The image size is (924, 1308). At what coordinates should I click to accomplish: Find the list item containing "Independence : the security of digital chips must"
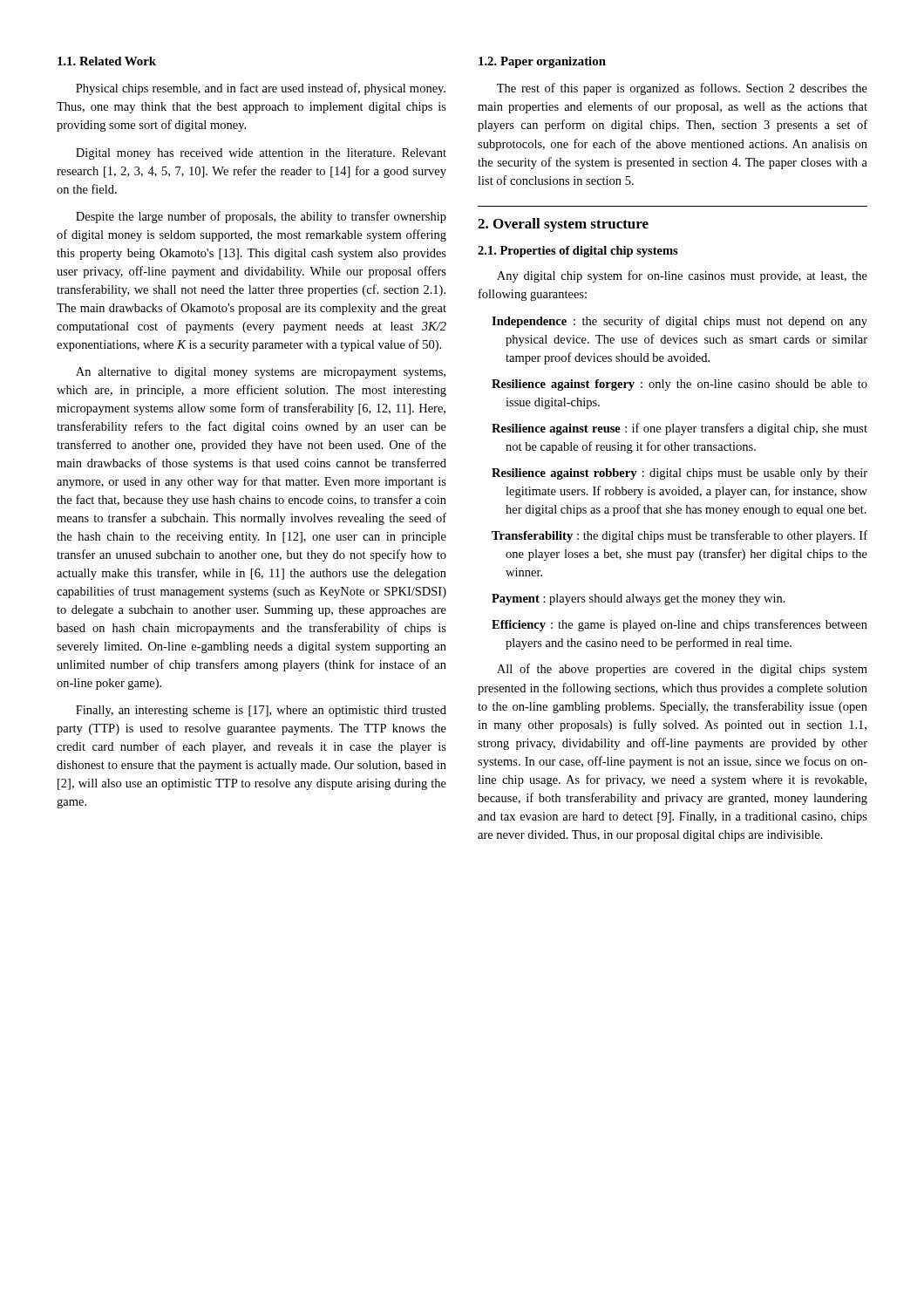click(x=680, y=340)
